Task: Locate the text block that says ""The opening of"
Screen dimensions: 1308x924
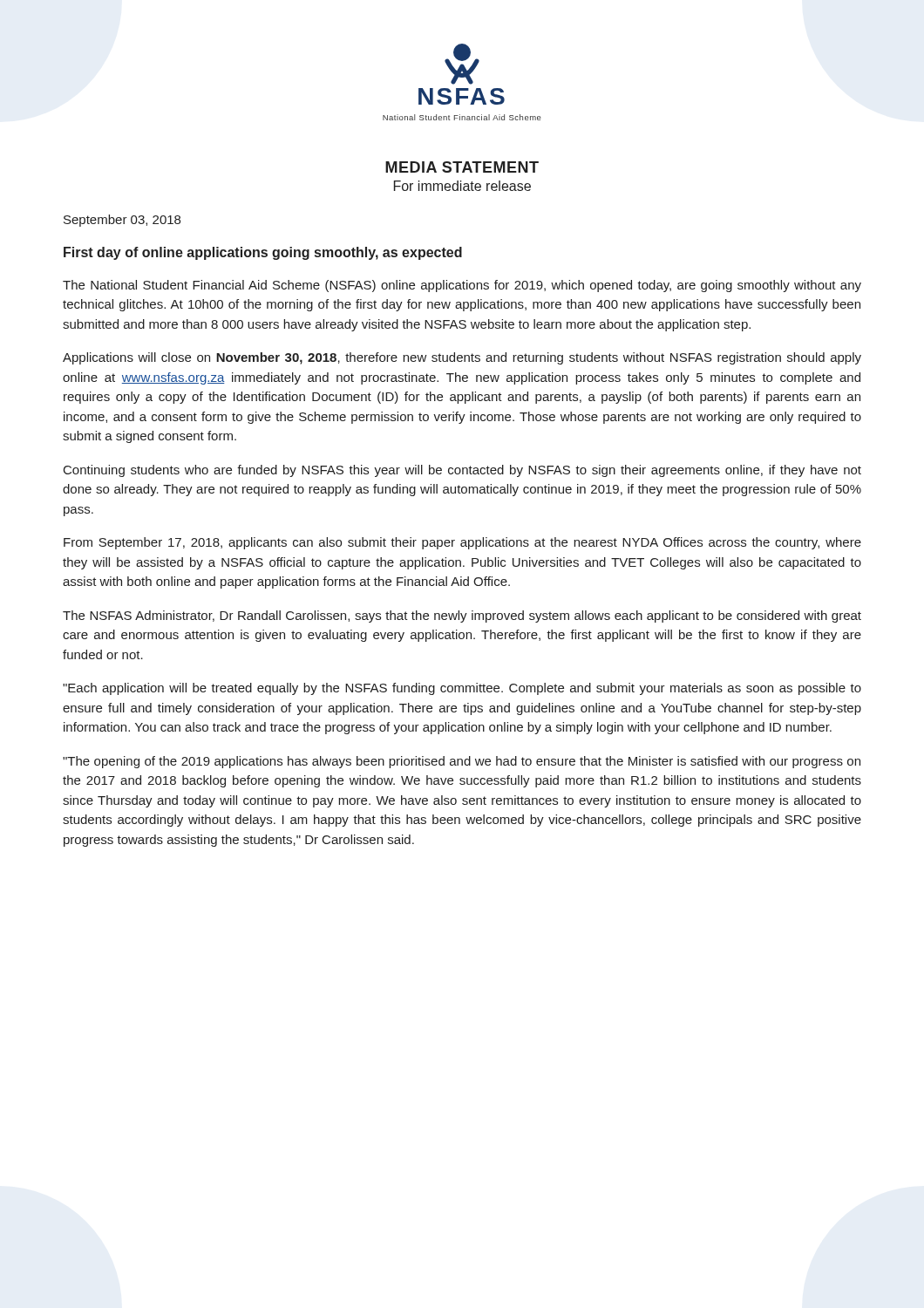Action: point(462,800)
